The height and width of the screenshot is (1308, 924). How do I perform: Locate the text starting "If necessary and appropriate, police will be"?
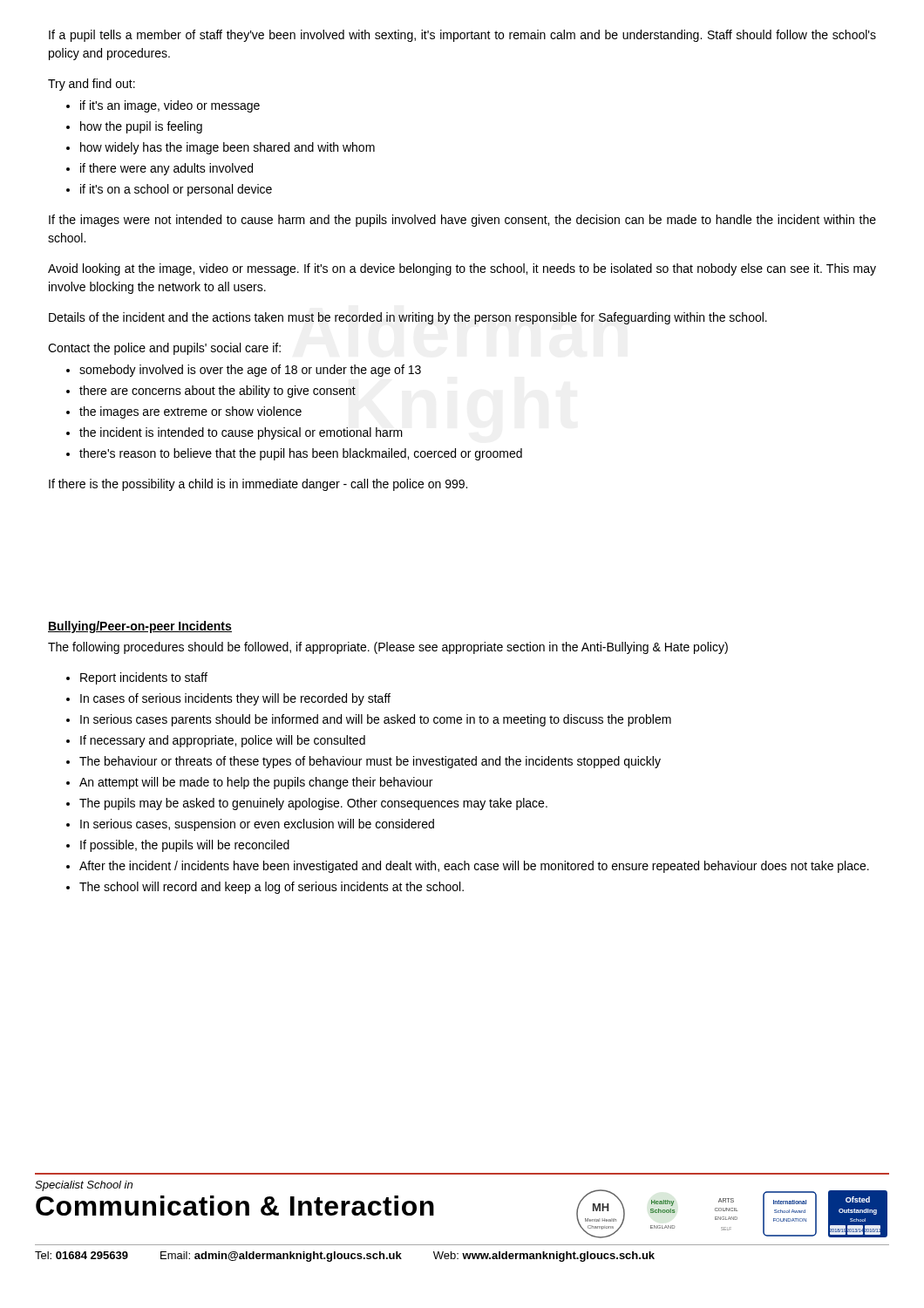pos(222,740)
